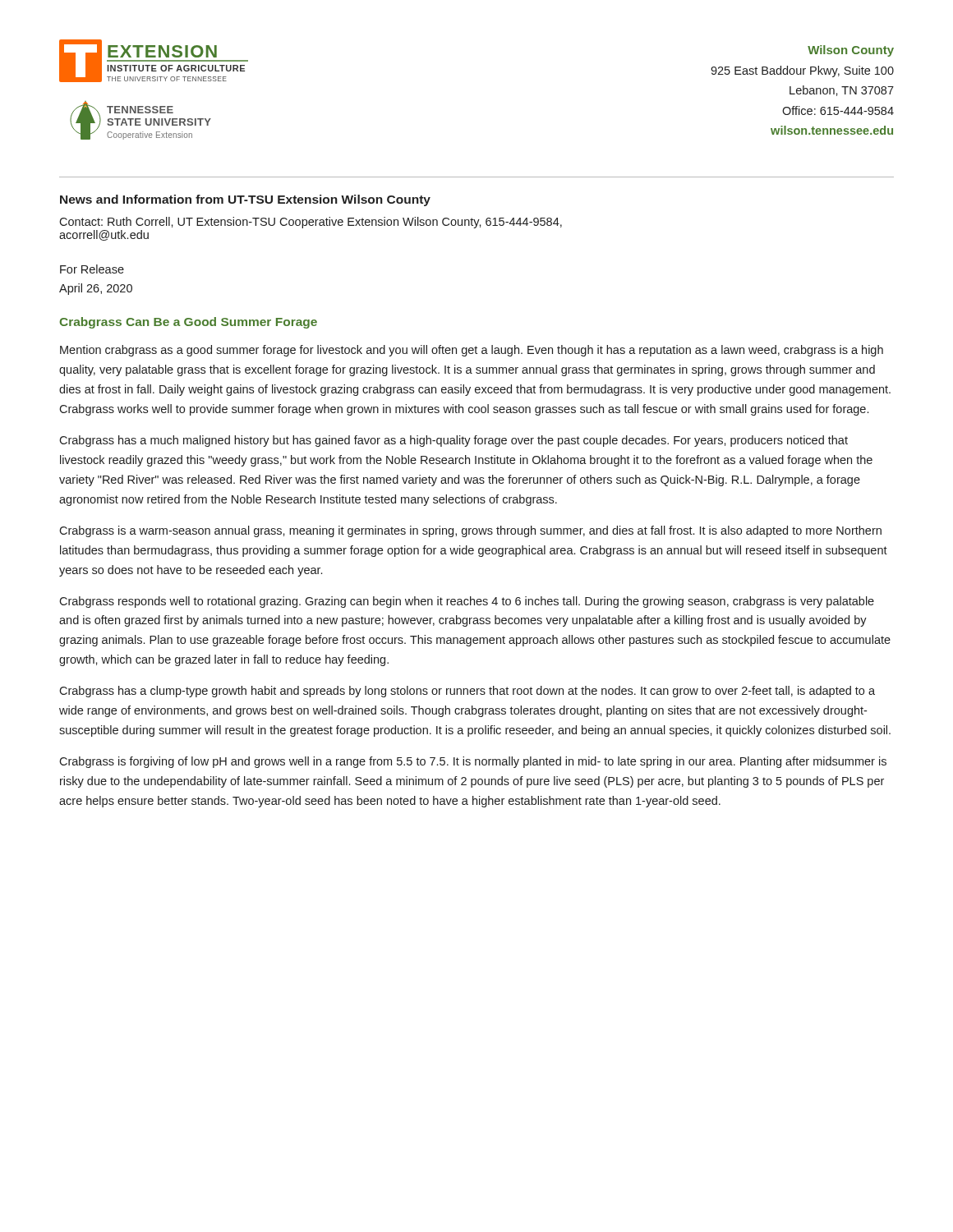Find the block starting "Crabgrass is forgiving"
The height and width of the screenshot is (1232, 953).
[473, 781]
